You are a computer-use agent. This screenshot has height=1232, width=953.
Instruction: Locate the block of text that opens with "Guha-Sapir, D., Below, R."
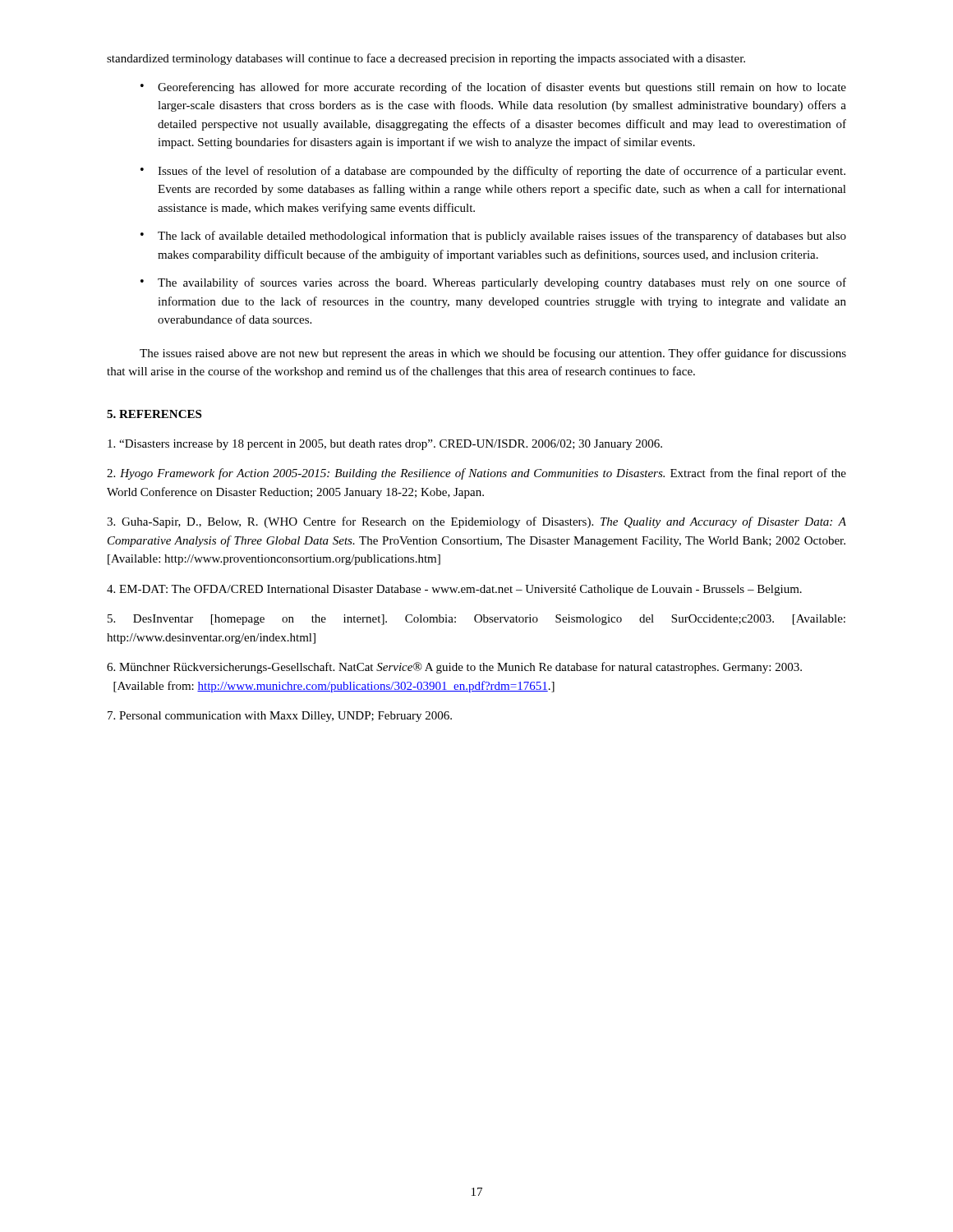[x=476, y=540]
